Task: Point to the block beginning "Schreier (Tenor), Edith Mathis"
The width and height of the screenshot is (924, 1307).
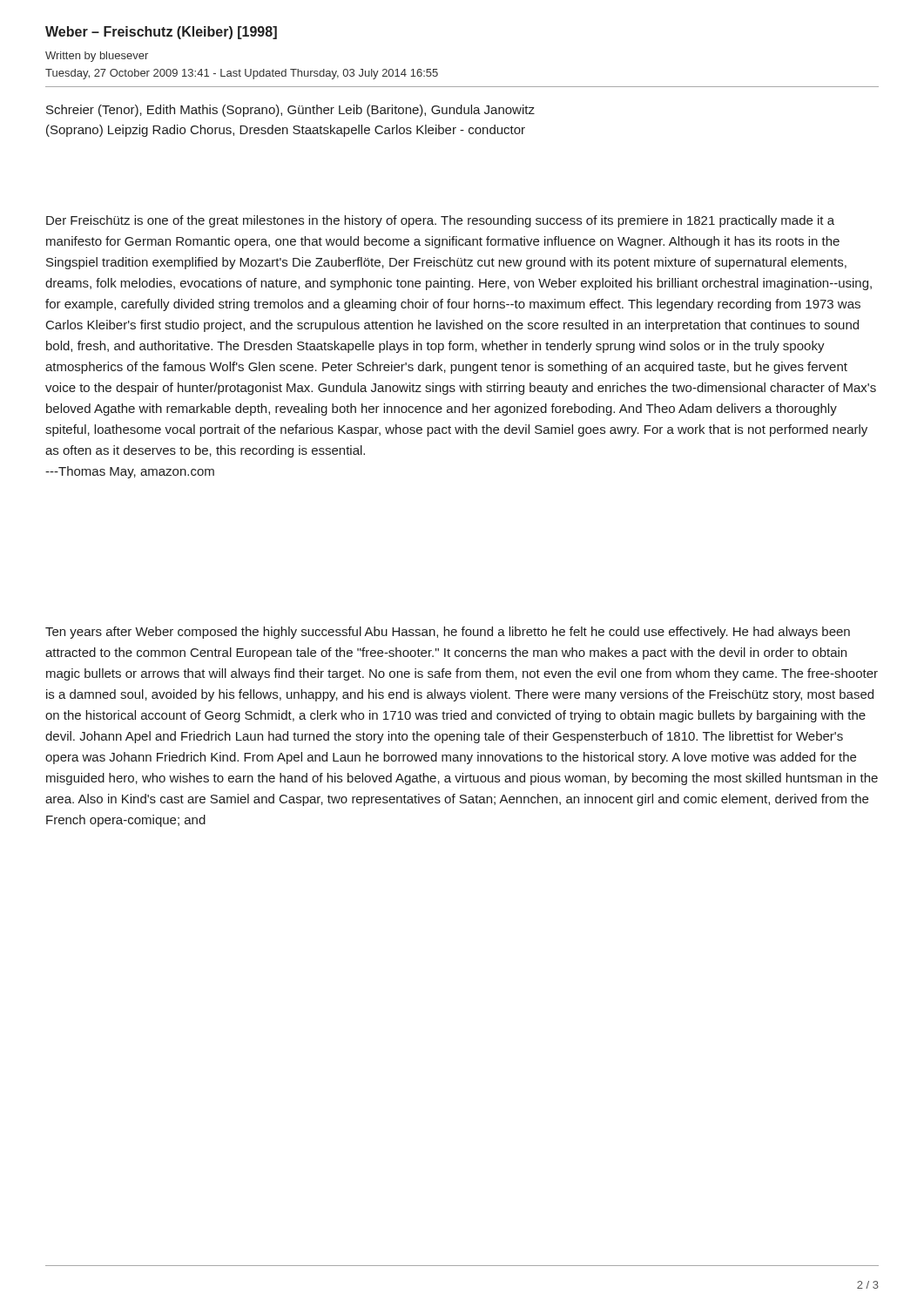Action: (290, 119)
